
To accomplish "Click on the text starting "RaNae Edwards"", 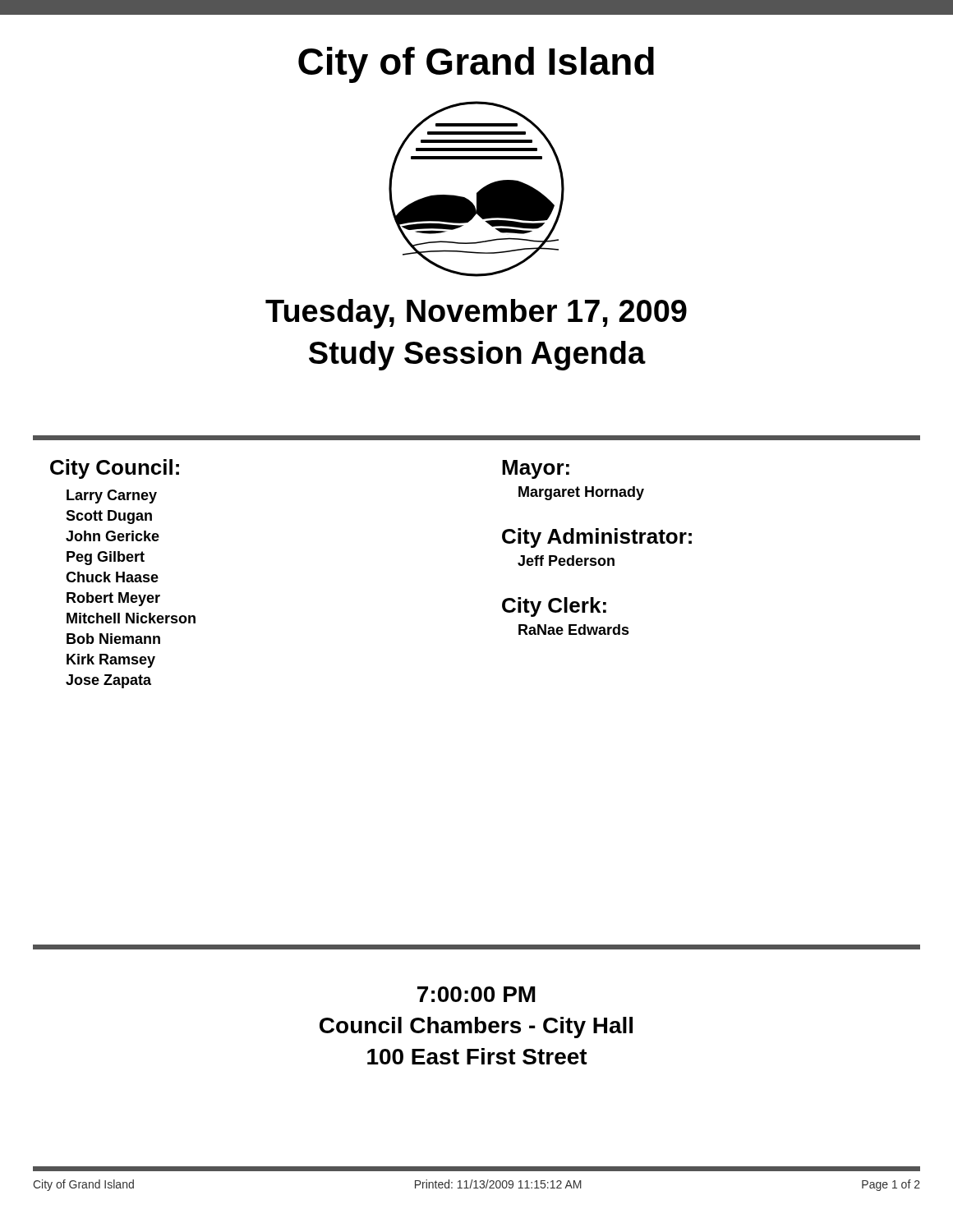I will (x=573, y=630).
